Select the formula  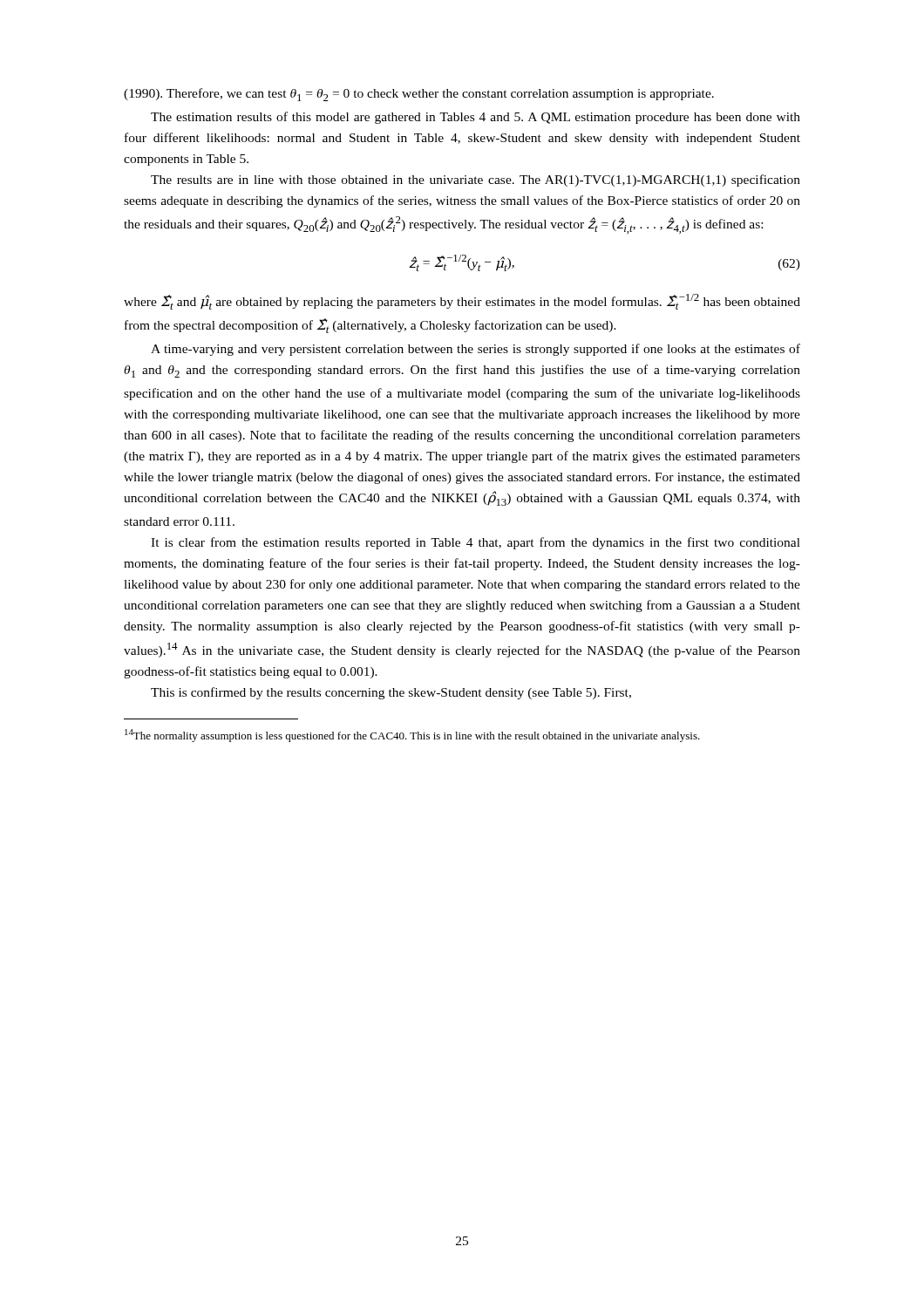pyautogui.click(x=605, y=263)
